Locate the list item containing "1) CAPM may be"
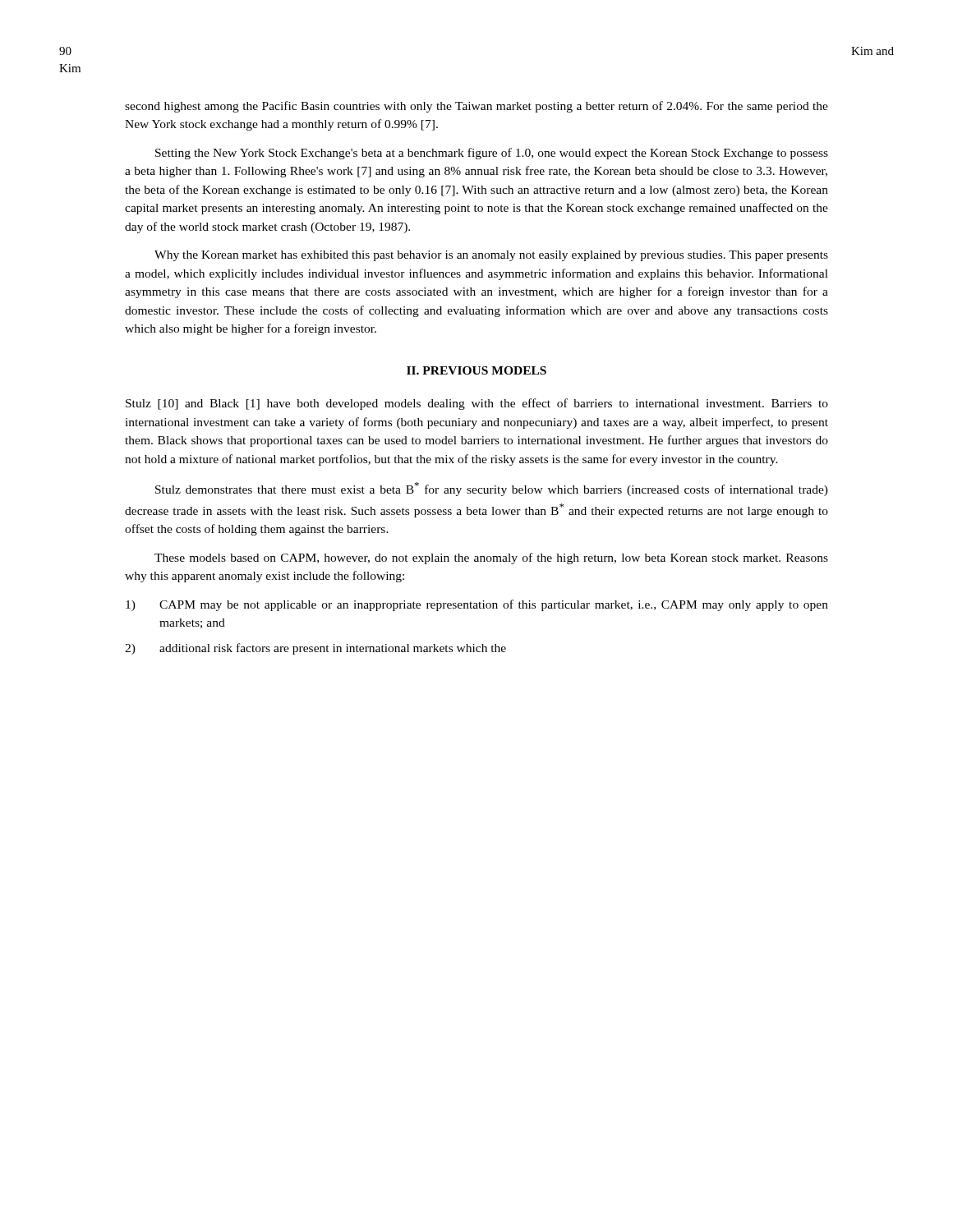Viewport: 953px width, 1232px height. [476, 614]
